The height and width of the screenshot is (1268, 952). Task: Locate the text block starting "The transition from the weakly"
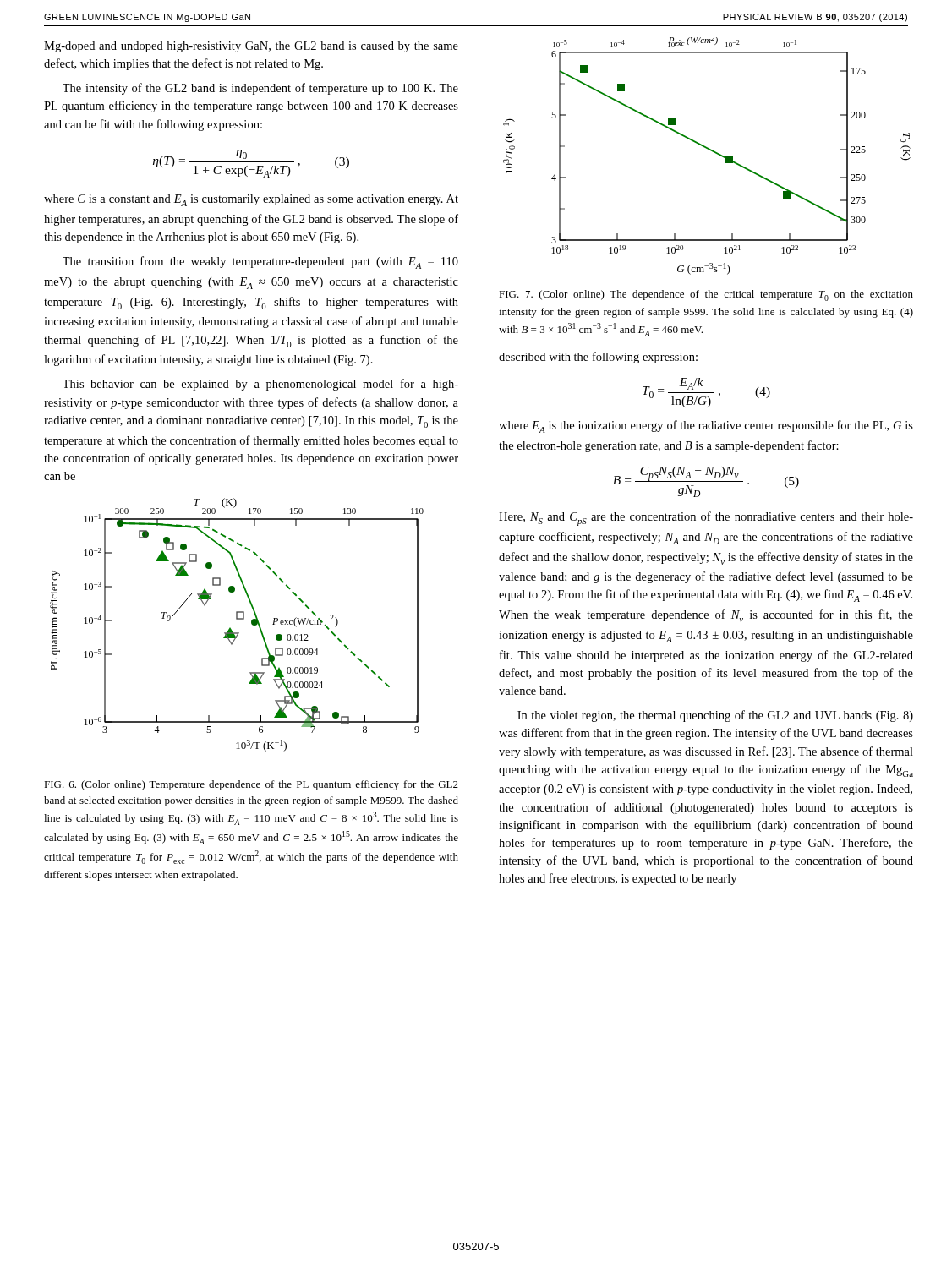click(251, 311)
